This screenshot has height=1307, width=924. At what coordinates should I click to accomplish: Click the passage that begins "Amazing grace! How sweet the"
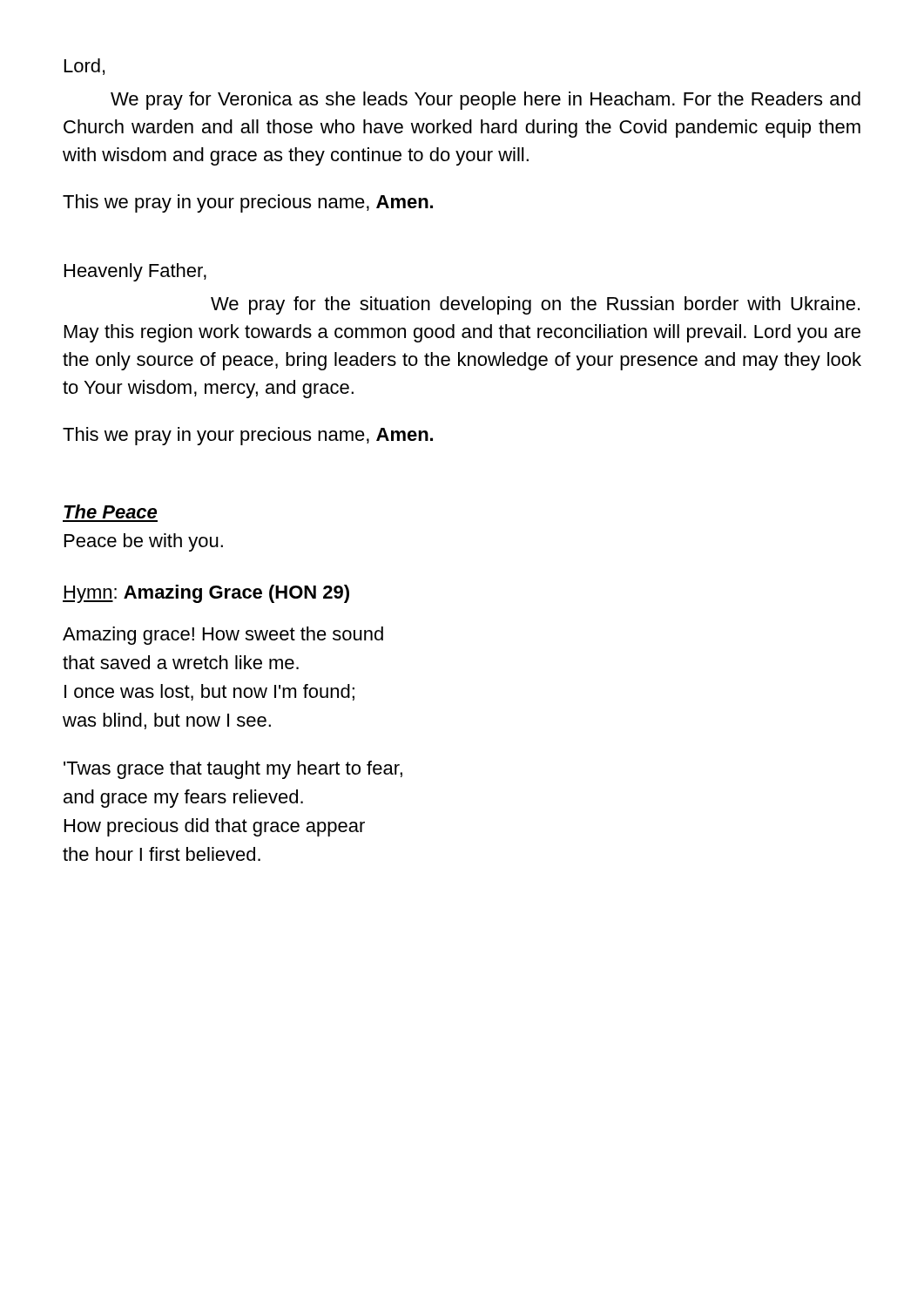[x=223, y=636]
